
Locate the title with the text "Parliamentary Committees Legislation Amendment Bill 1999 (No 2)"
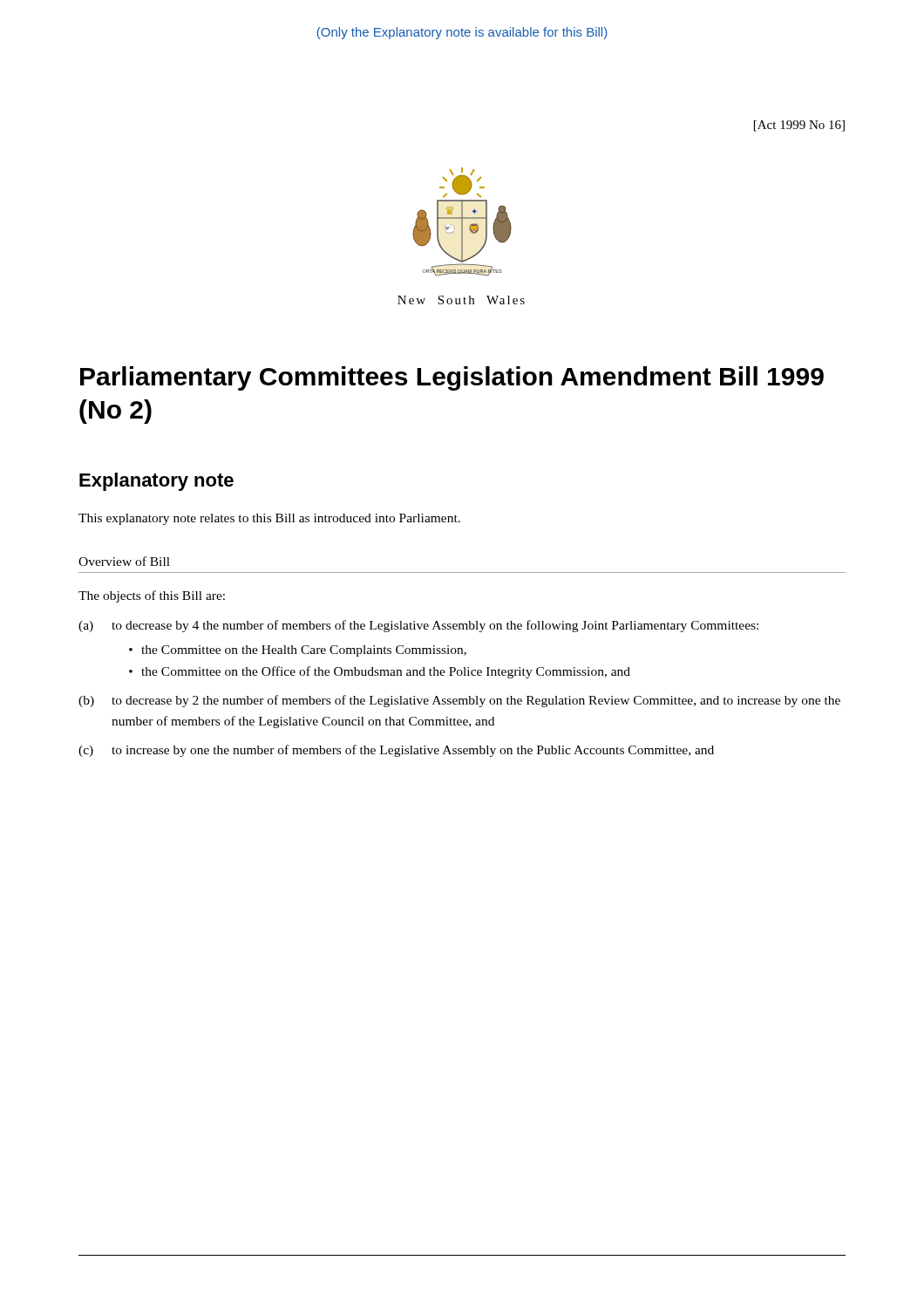[451, 393]
